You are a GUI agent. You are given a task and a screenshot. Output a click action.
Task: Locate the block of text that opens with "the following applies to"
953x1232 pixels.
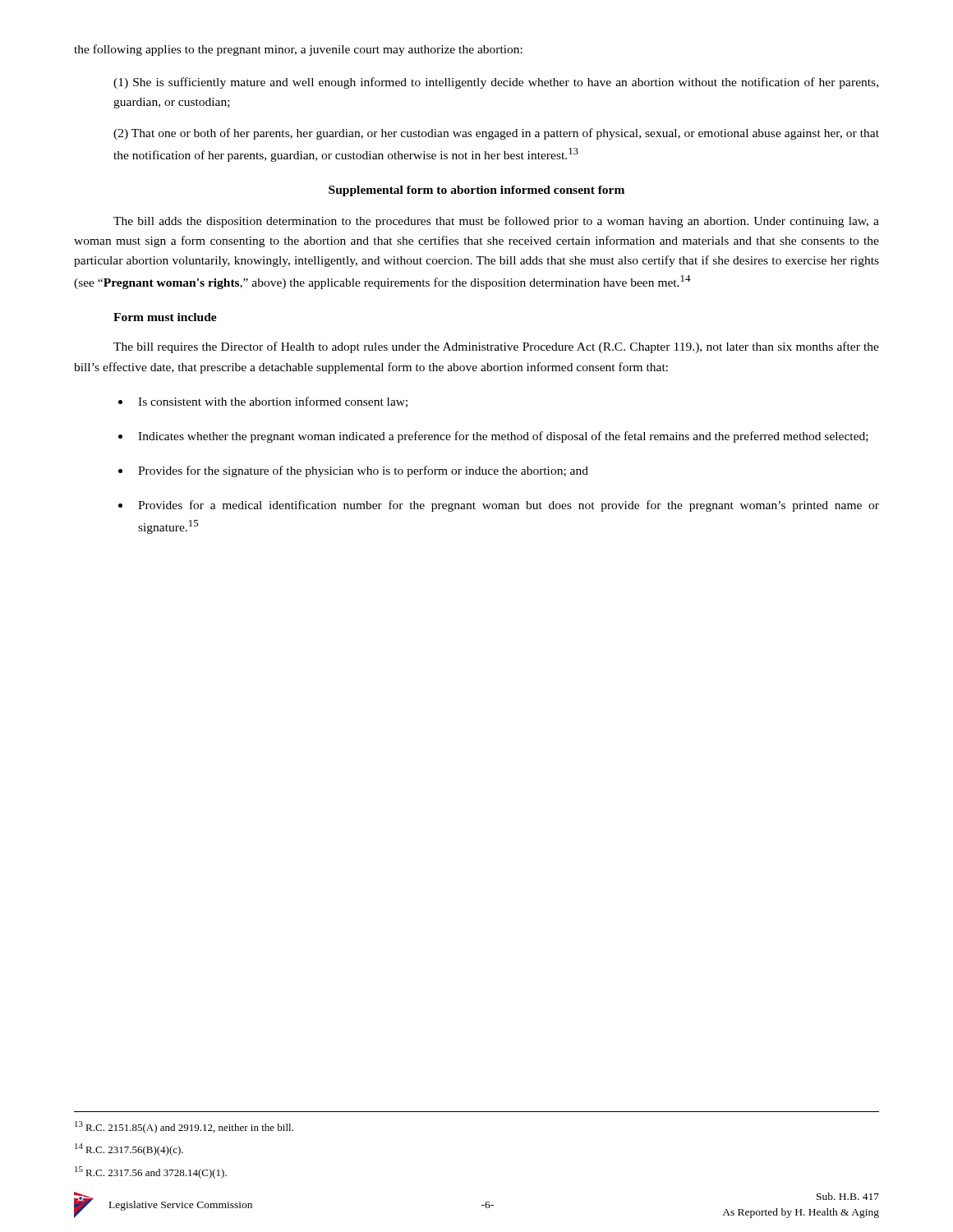299,49
